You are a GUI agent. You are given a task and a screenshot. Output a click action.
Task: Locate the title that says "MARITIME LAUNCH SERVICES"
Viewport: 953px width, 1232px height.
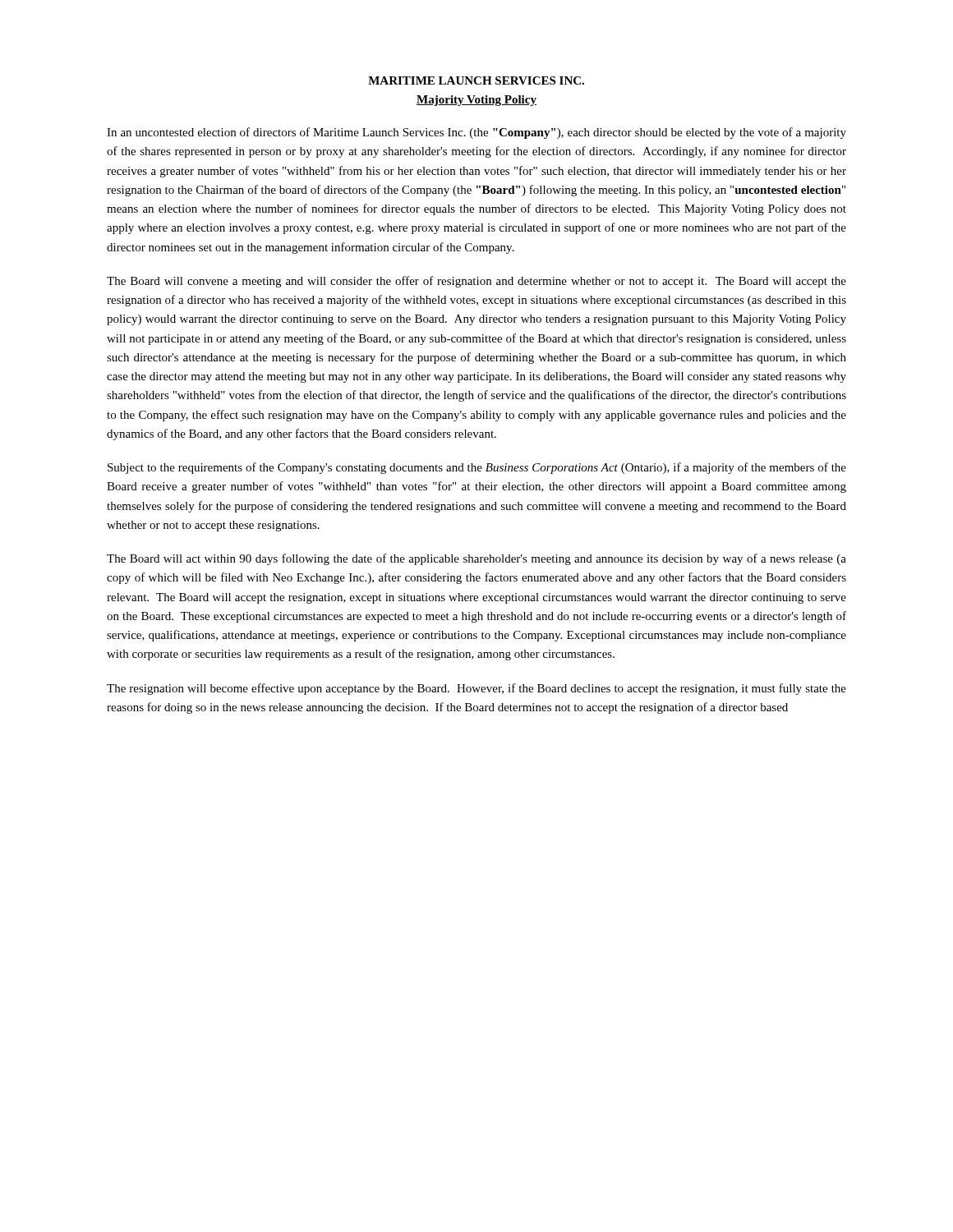[476, 81]
